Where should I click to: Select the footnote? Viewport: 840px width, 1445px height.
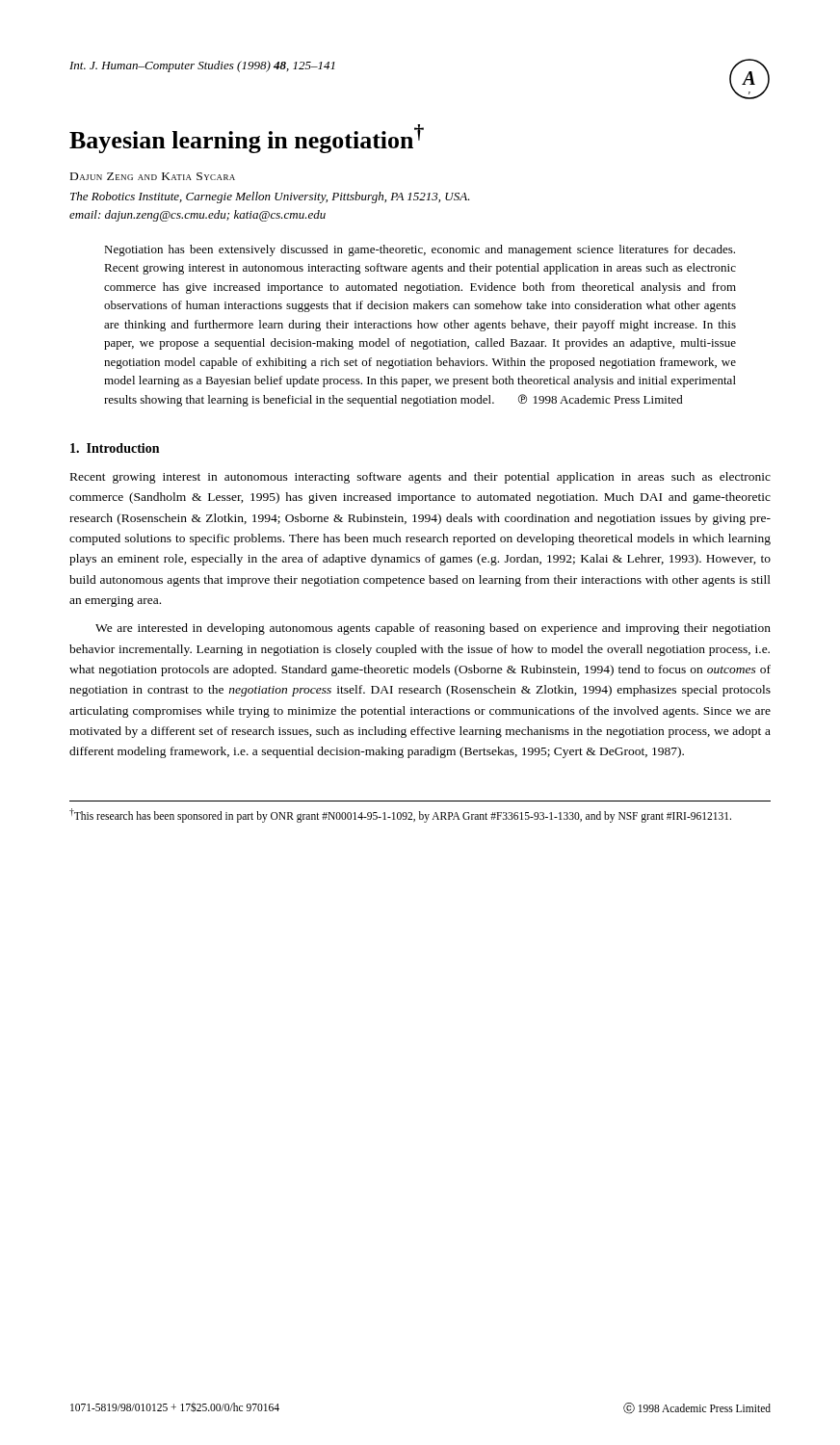tap(401, 814)
